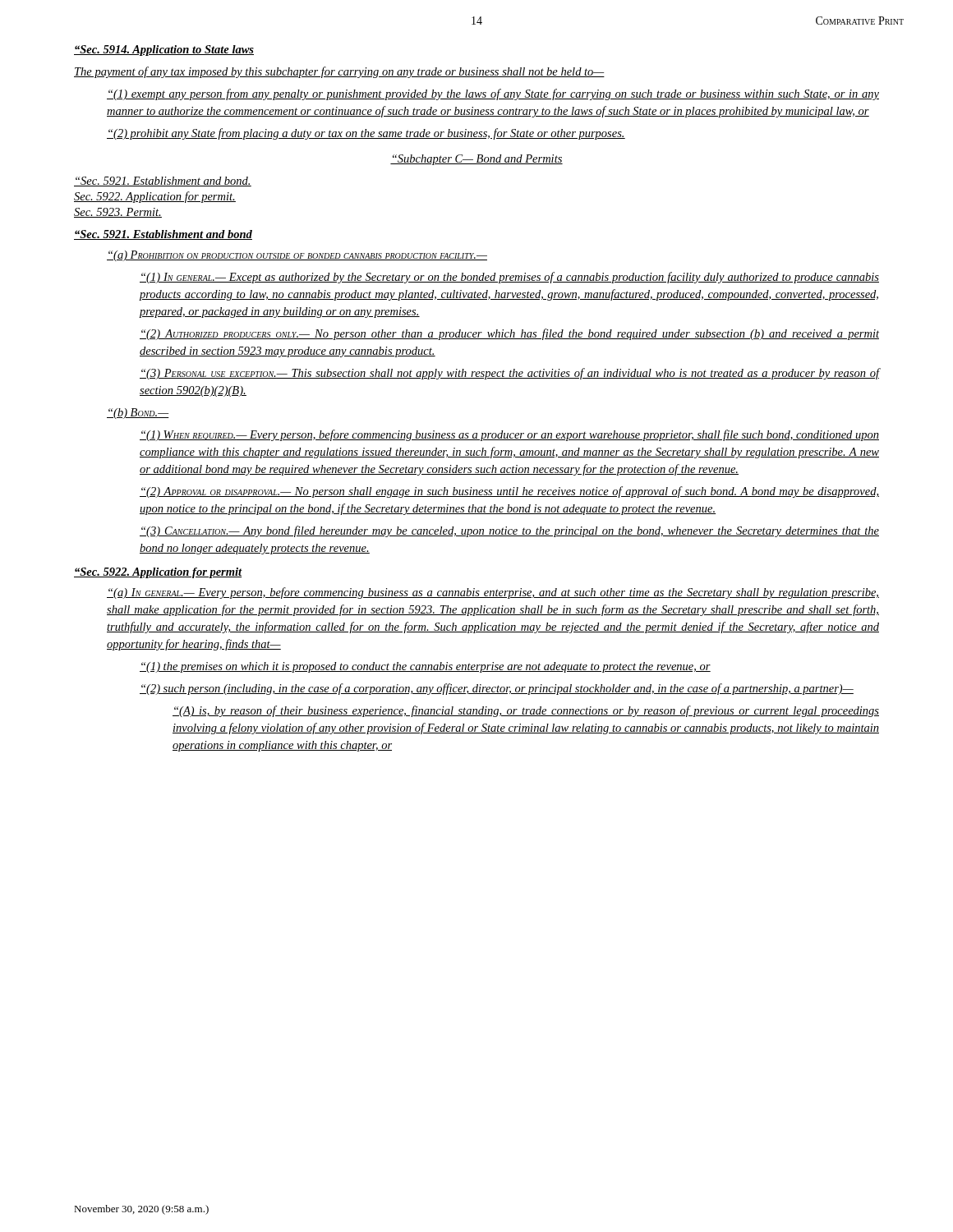Locate the text containing "“(b) Bond.—"
953x1232 pixels.
point(138,412)
